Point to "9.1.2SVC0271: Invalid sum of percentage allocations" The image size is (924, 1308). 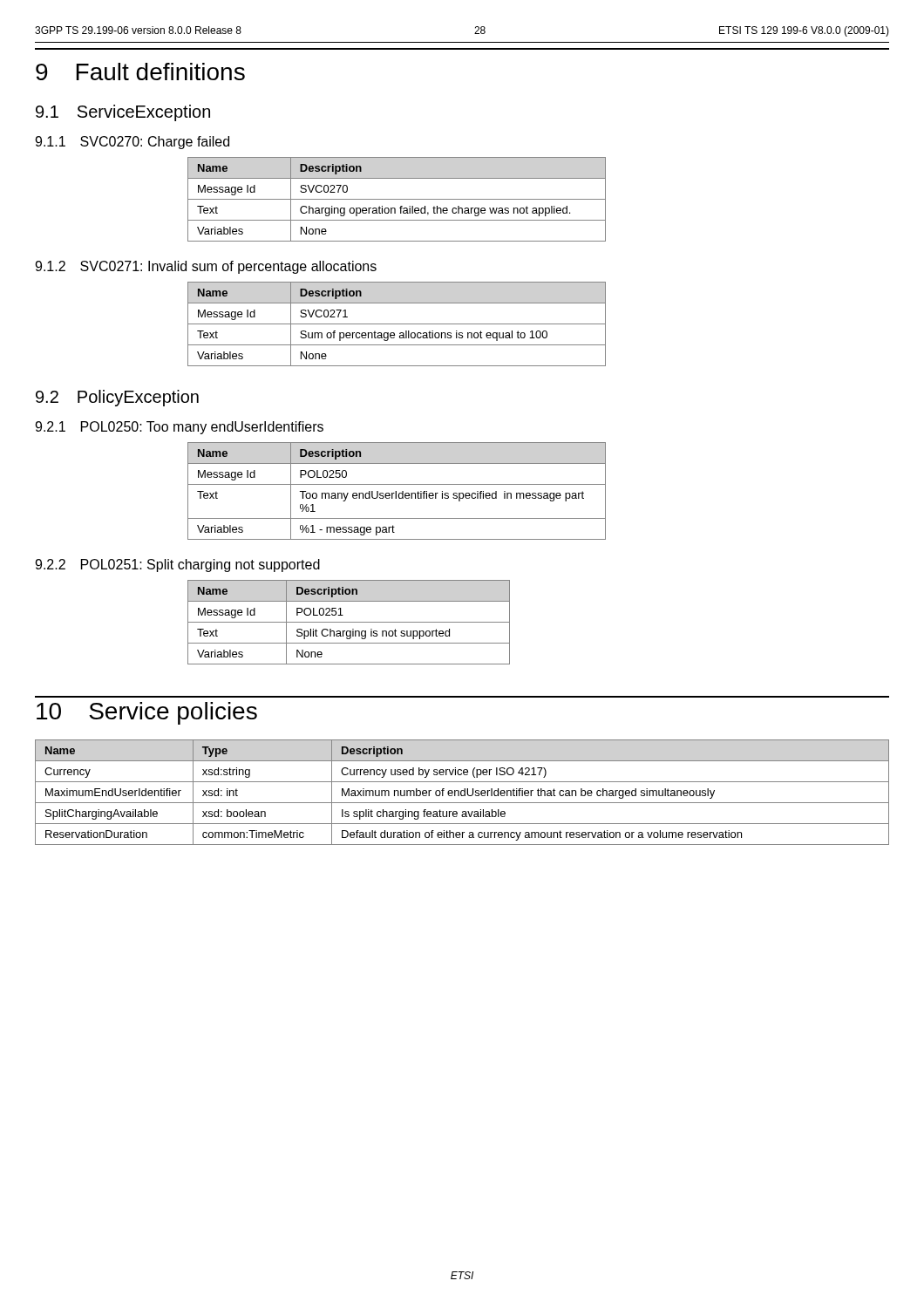[x=206, y=266]
